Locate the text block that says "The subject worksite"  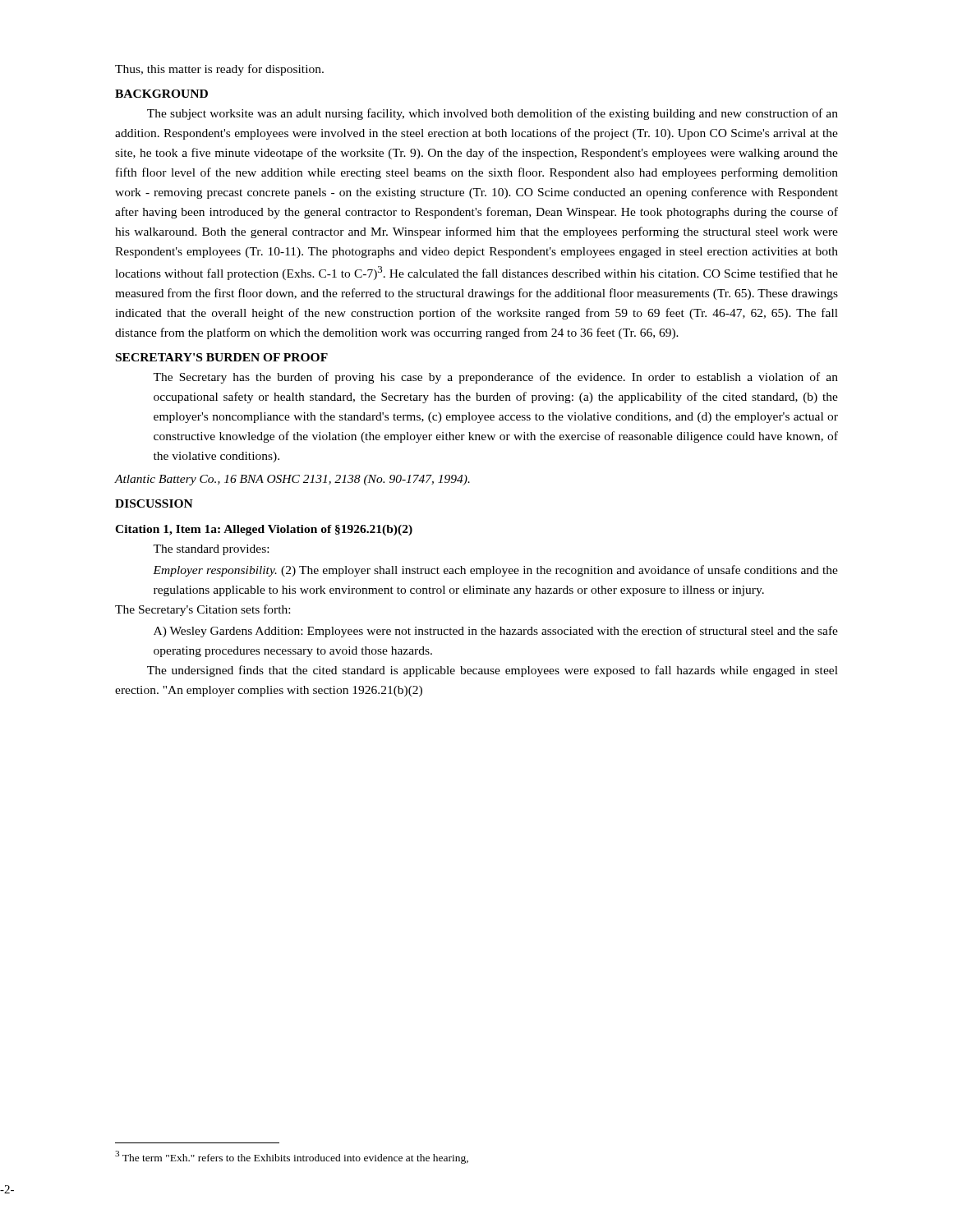(x=476, y=223)
